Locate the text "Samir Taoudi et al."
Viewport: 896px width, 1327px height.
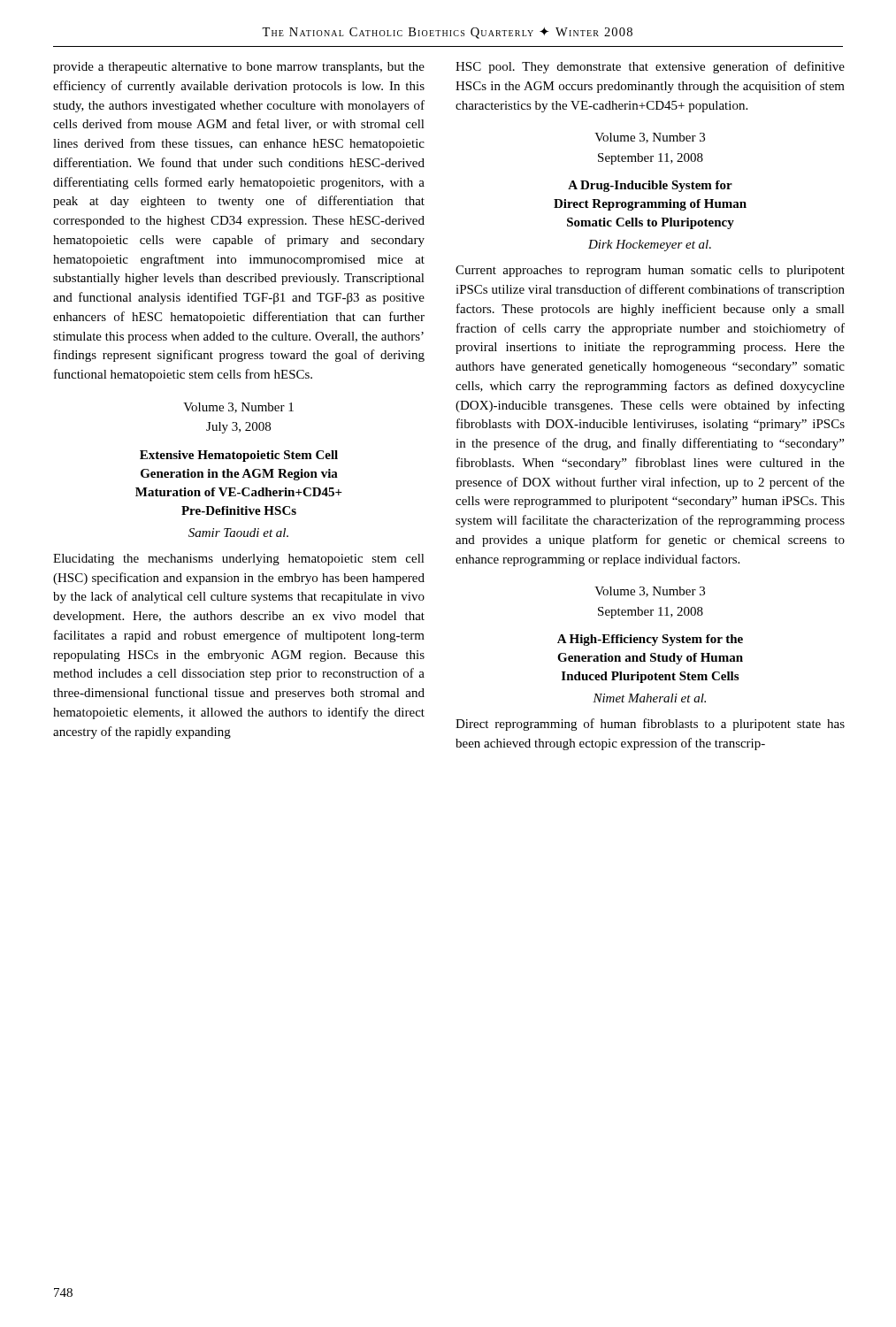click(239, 532)
